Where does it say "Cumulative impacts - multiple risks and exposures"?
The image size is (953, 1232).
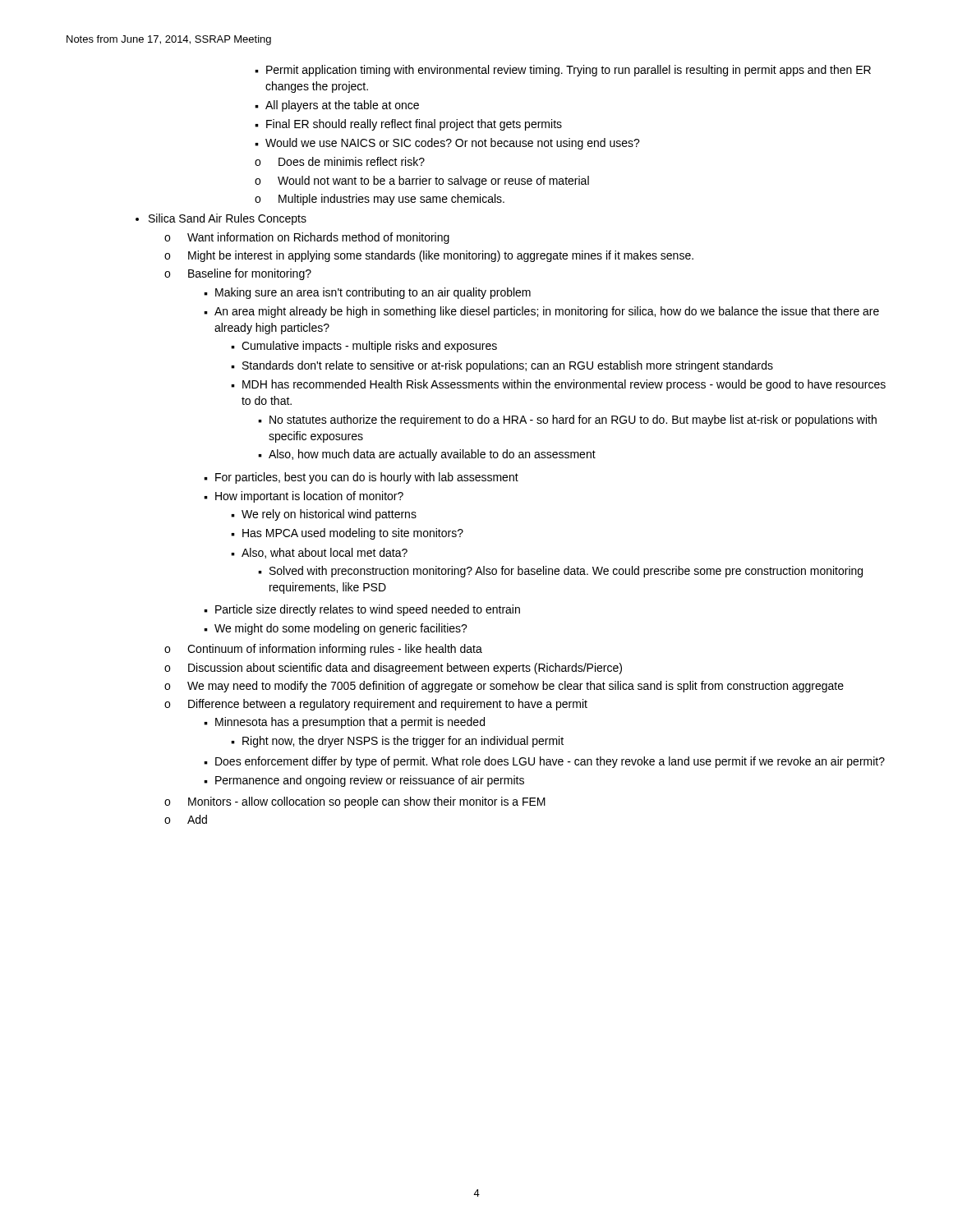(369, 347)
